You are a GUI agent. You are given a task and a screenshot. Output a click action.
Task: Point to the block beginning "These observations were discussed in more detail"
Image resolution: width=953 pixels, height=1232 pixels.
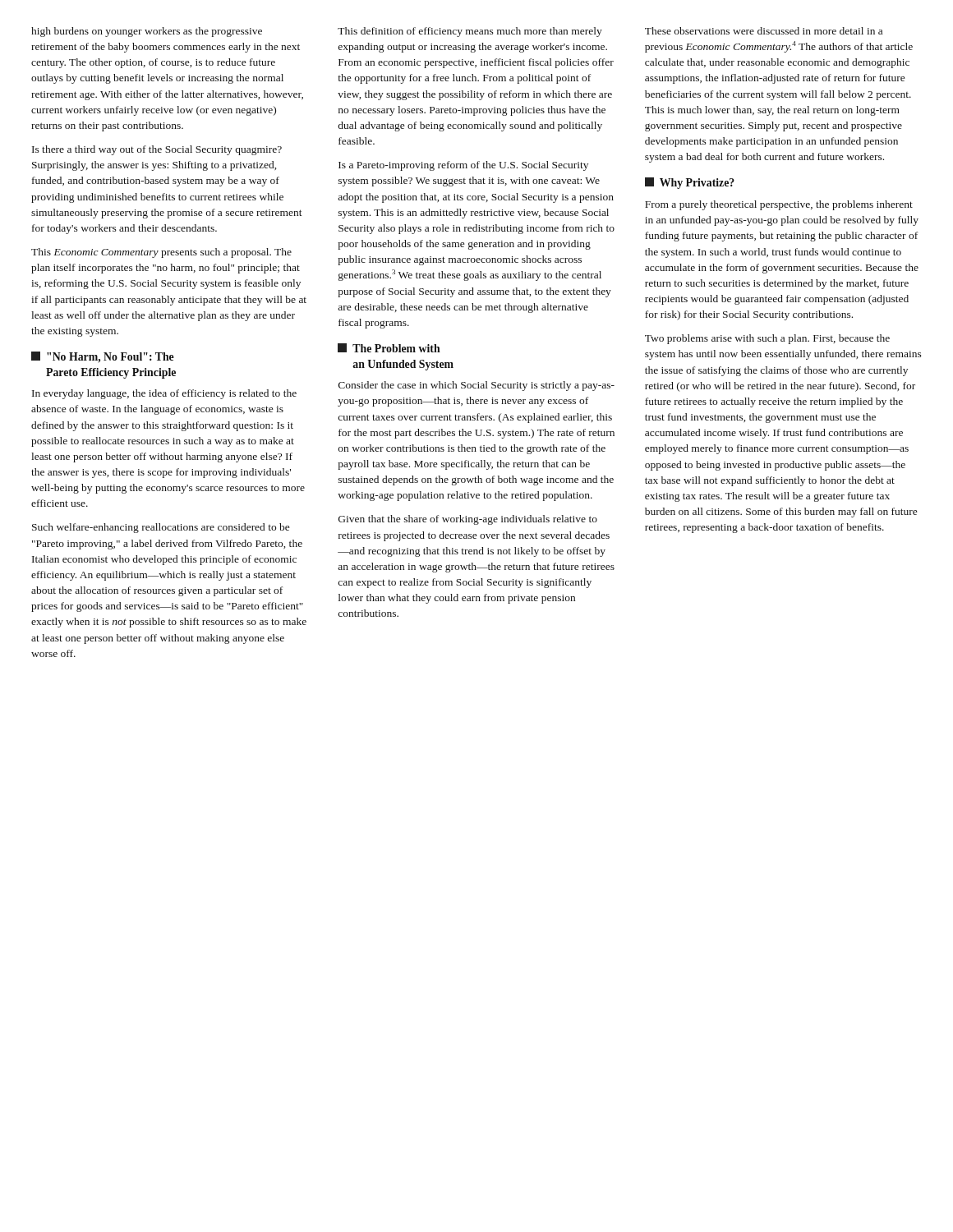click(783, 94)
